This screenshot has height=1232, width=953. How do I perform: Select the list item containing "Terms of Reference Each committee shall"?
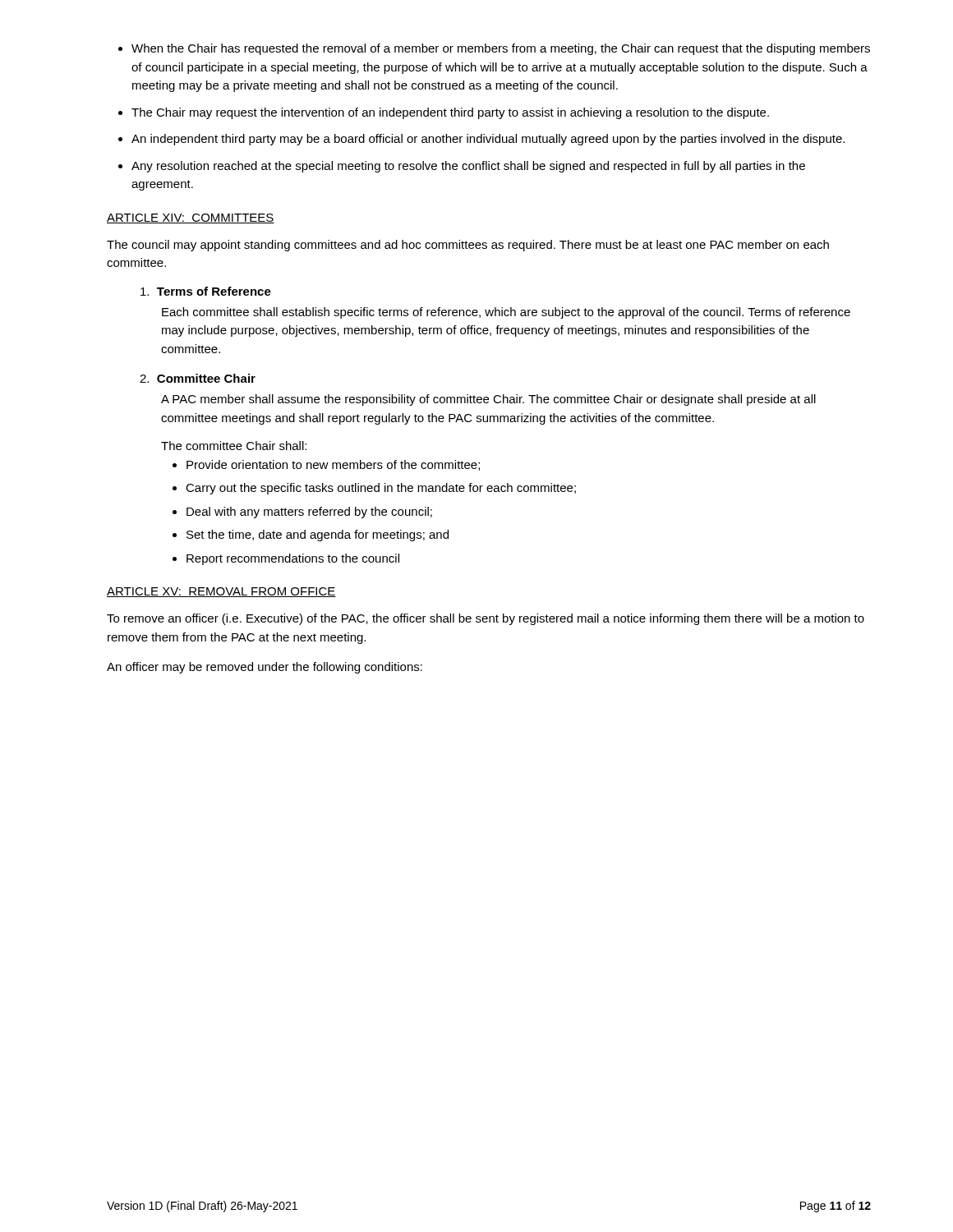pos(505,321)
